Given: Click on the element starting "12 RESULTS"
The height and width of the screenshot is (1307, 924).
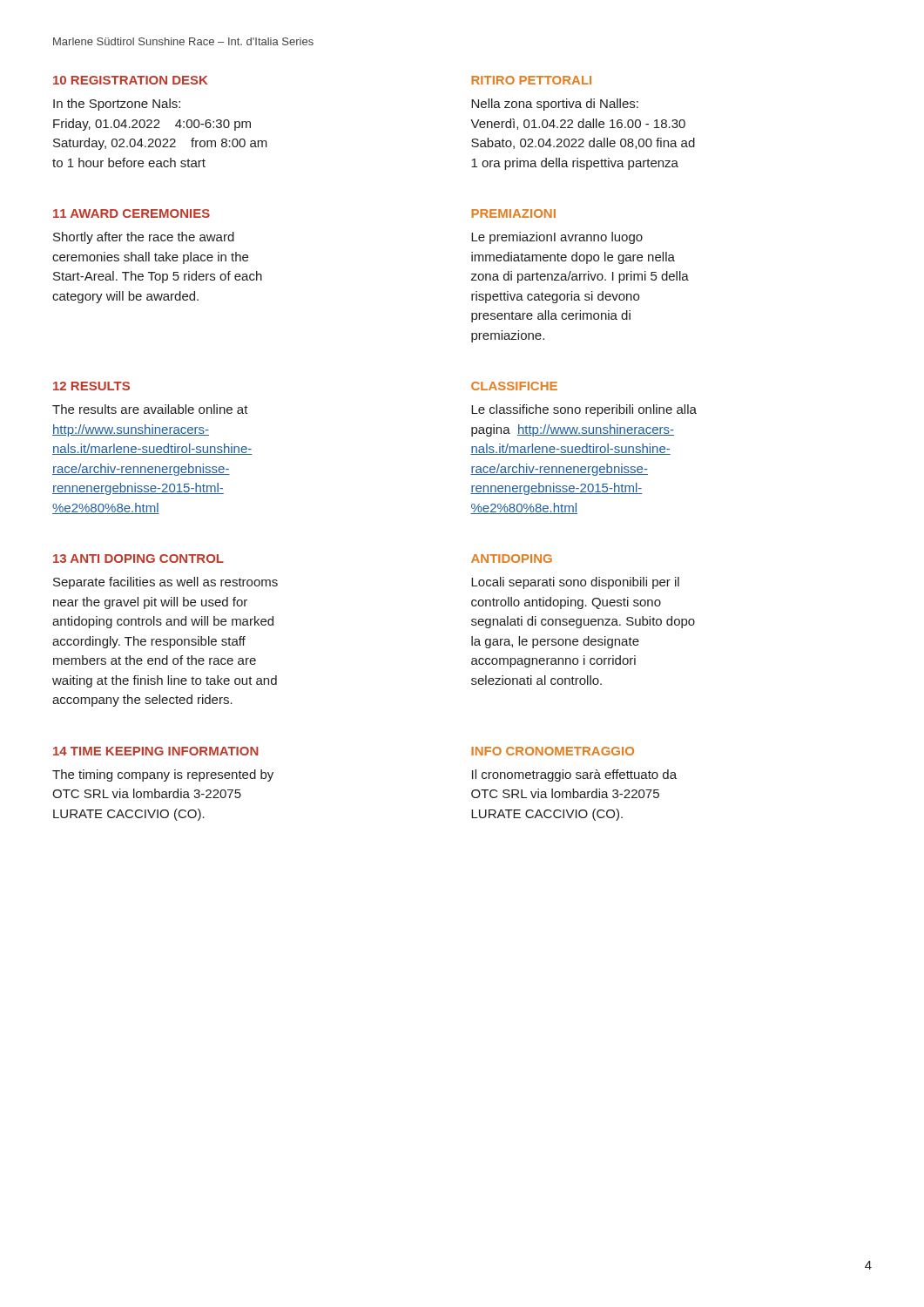Looking at the screenshot, I should [x=91, y=386].
